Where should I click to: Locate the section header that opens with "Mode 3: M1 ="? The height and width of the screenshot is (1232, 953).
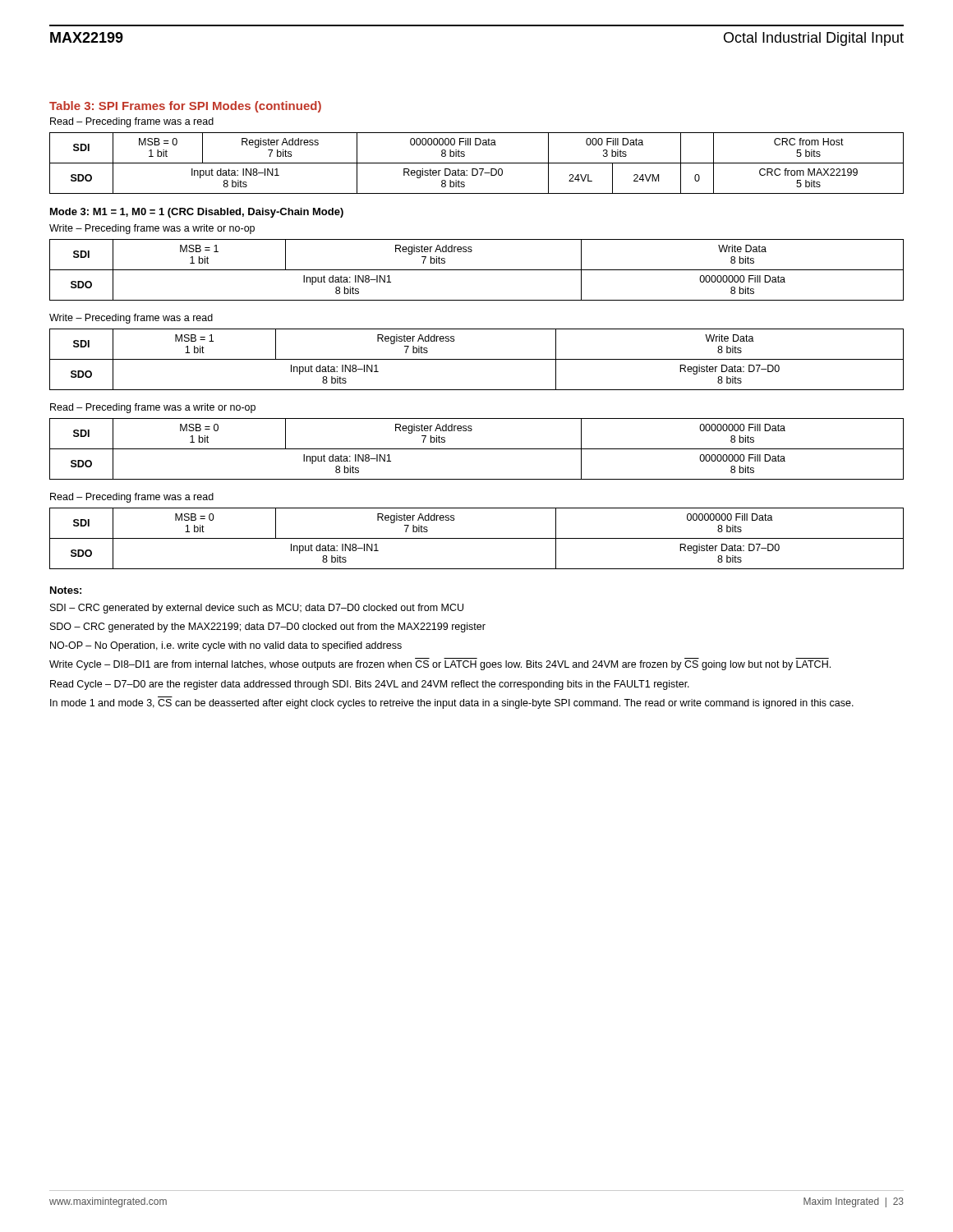tap(196, 212)
